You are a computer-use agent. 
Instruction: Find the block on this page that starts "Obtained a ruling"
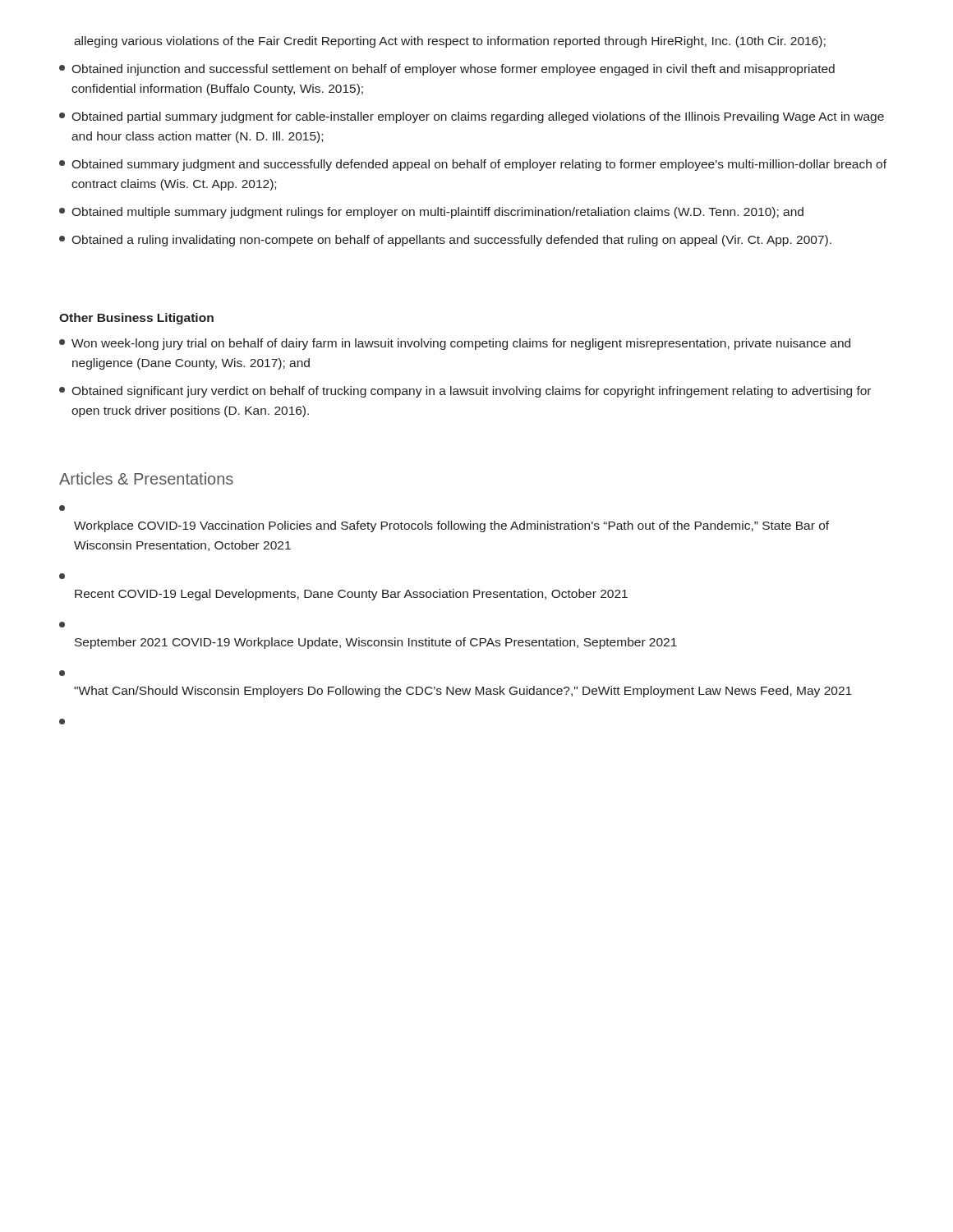473,240
